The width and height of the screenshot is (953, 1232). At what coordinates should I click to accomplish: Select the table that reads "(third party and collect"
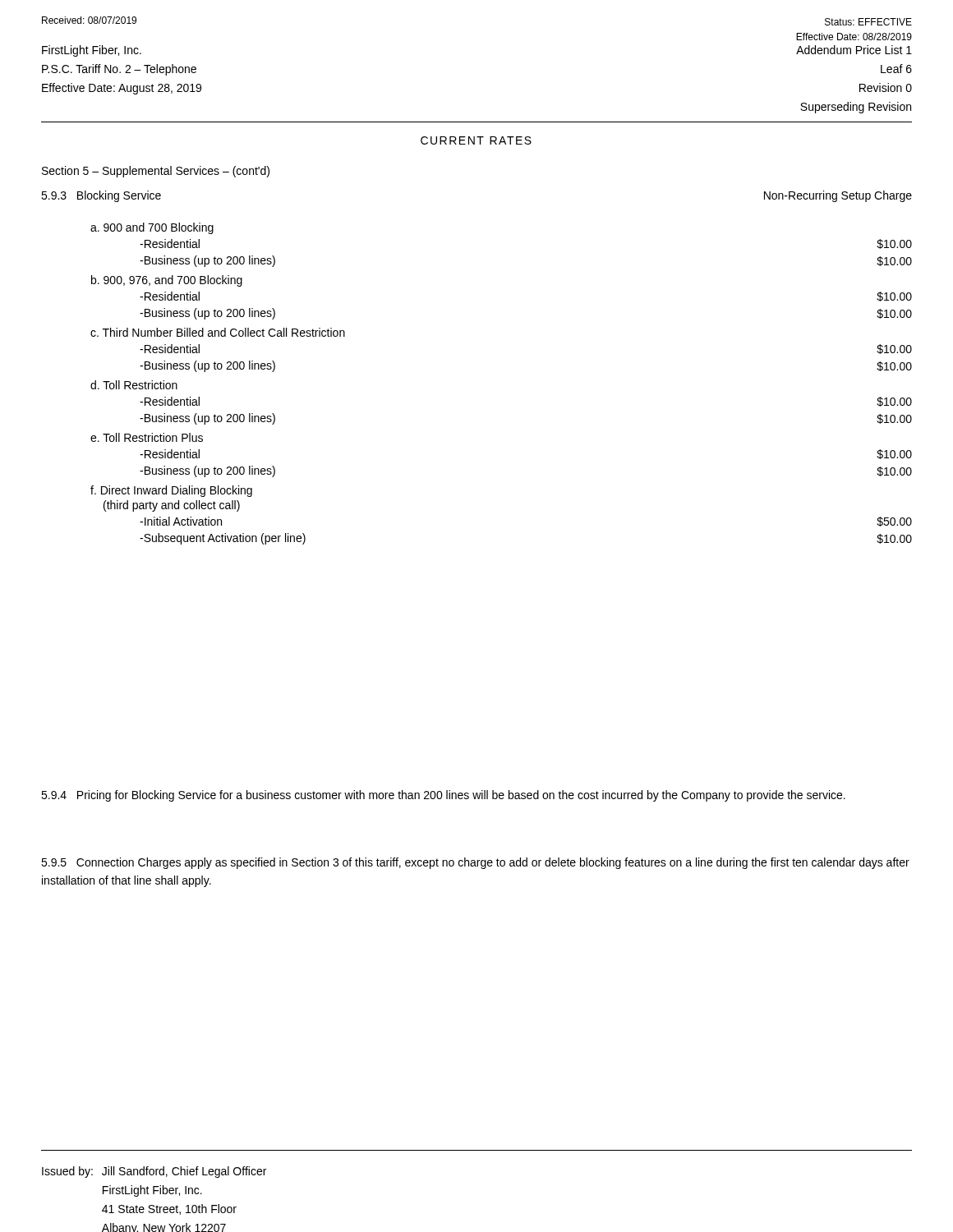coord(476,383)
